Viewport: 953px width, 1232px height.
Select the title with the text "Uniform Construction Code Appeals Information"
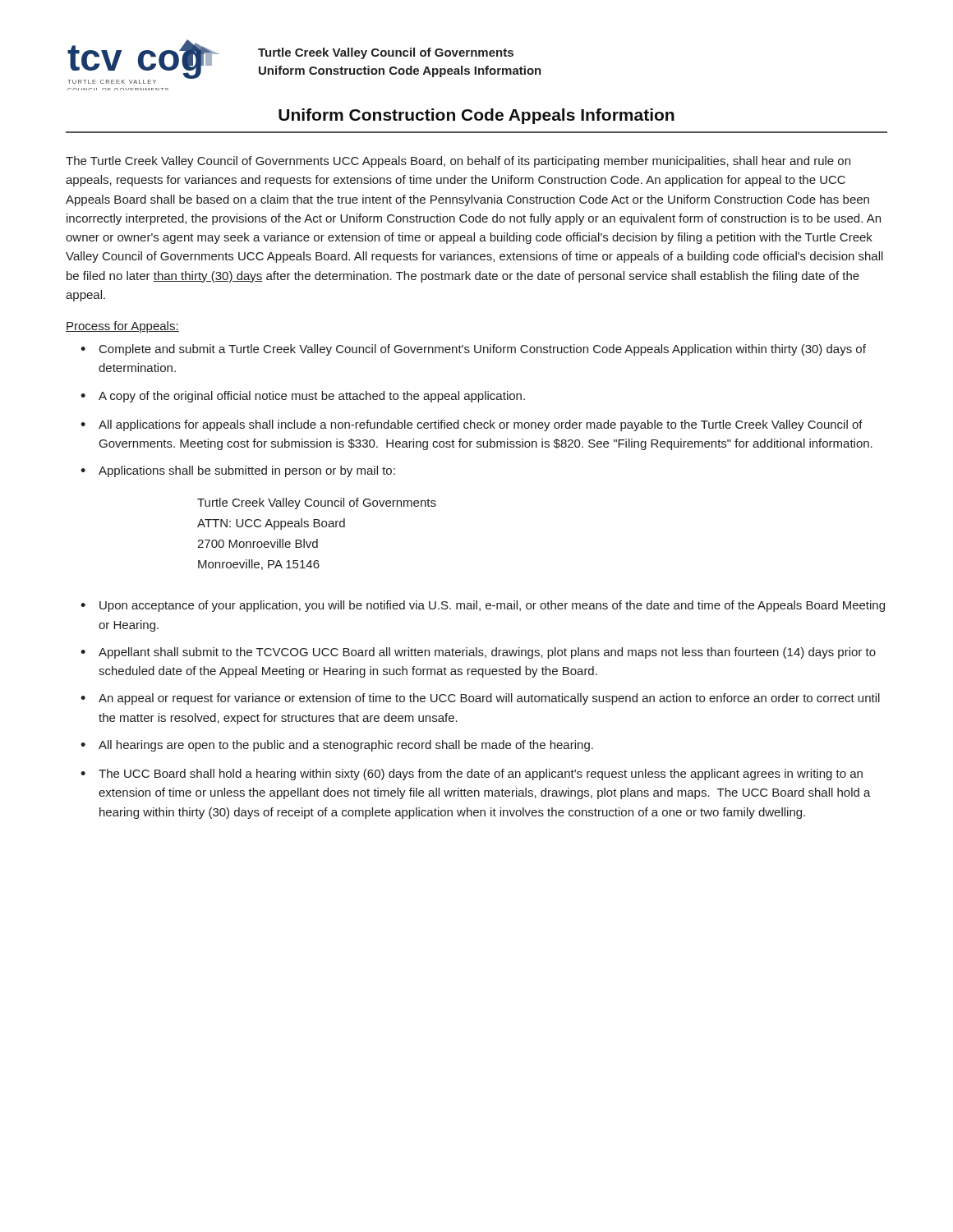(476, 115)
